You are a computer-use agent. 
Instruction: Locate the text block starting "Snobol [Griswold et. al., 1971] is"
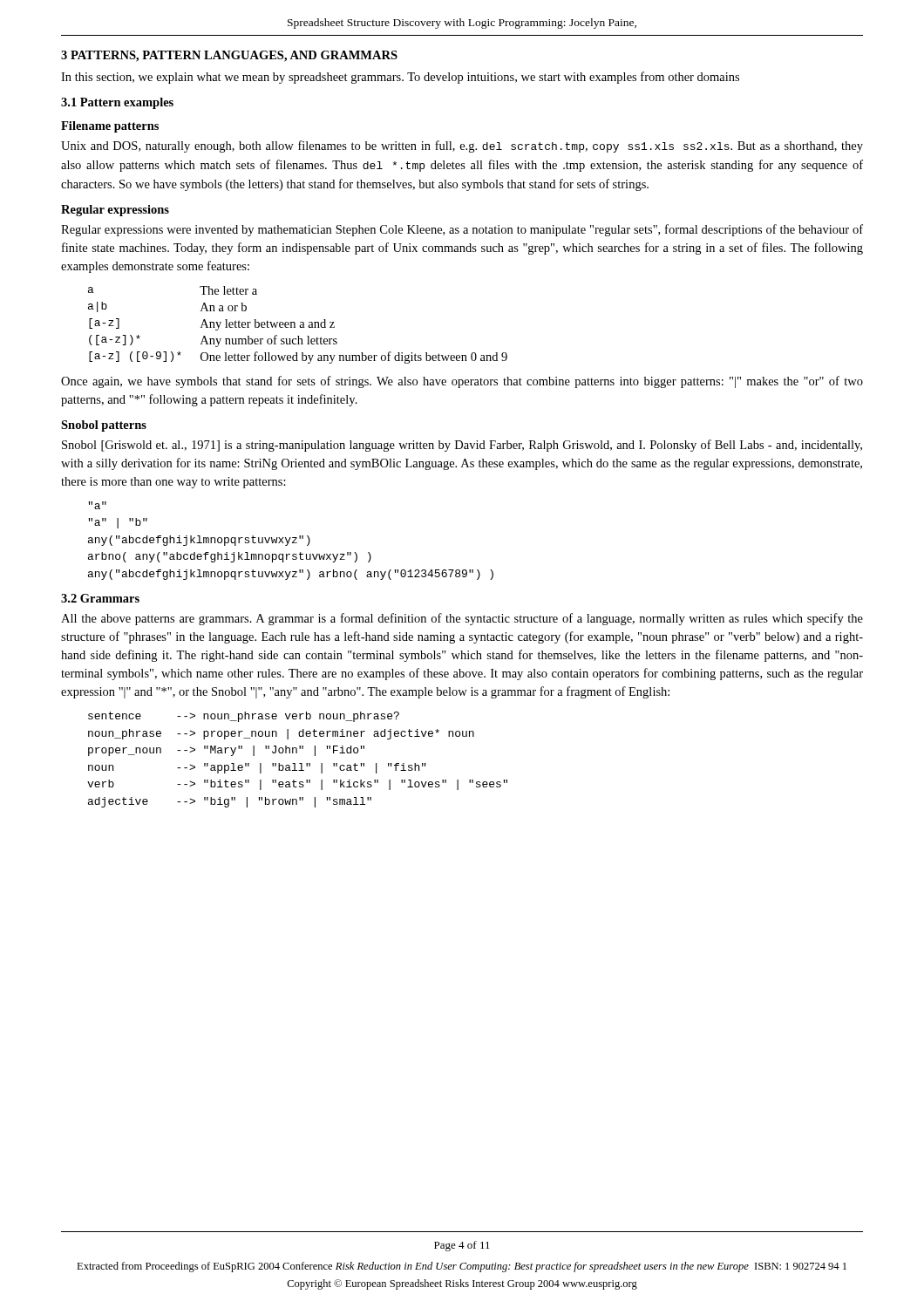tap(462, 463)
